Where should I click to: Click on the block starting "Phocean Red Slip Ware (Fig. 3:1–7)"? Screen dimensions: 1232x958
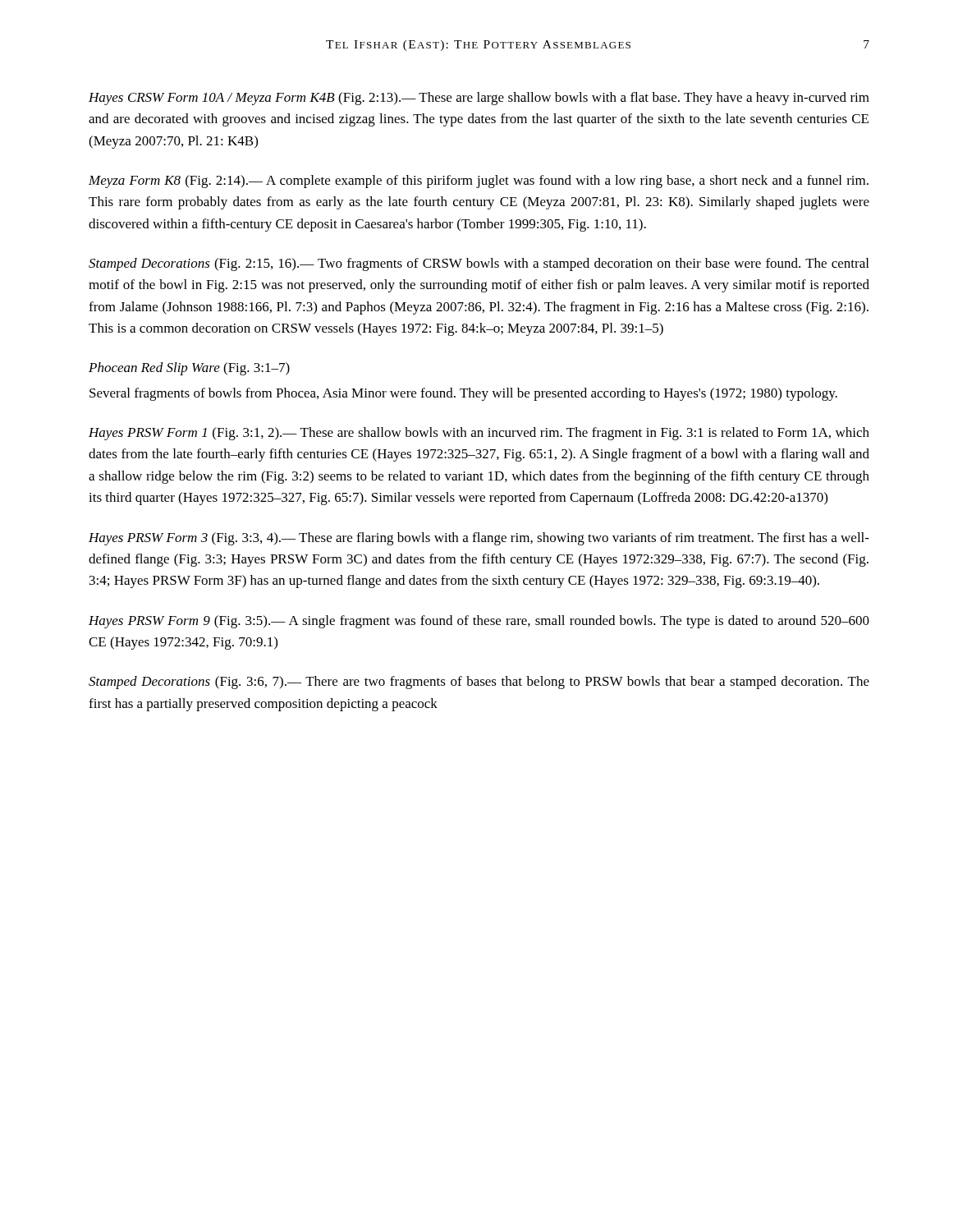189,368
